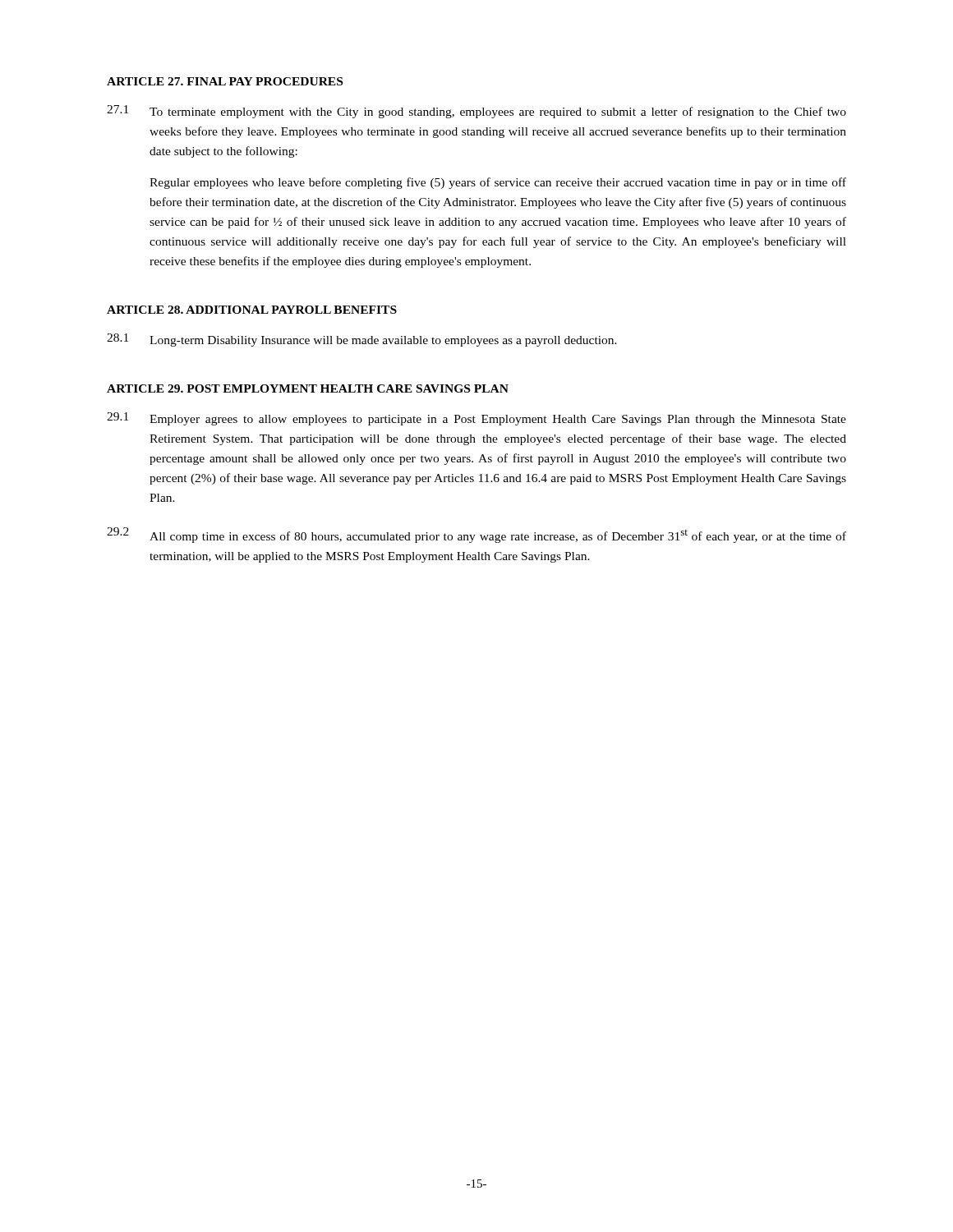Click on the text starting "ARTICLE 27. FINAL PAY"
Image resolution: width=953 pixels, height=1232 pixels.
225,81
